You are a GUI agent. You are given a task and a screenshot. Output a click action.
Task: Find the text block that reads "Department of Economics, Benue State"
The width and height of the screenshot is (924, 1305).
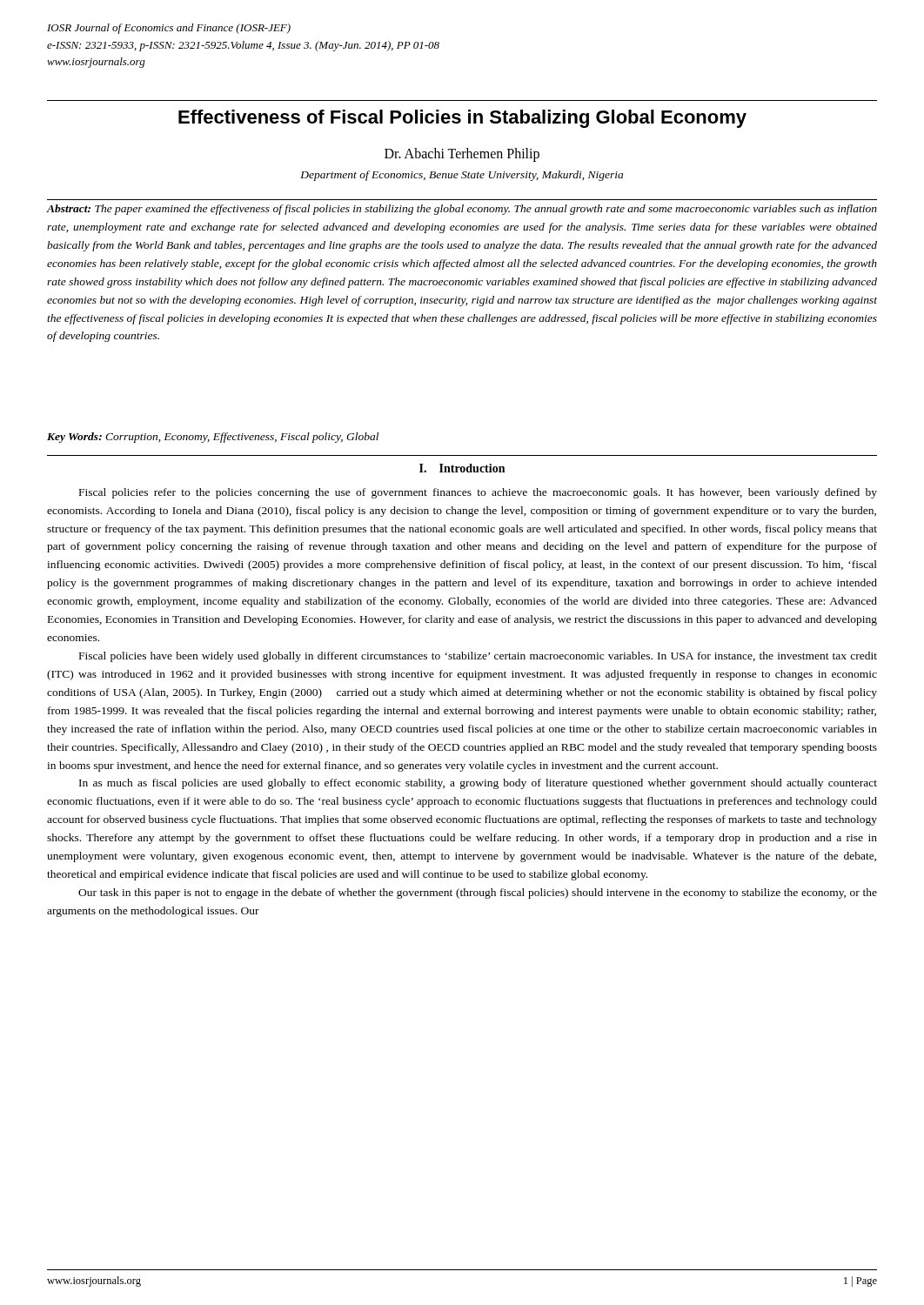[462, 174]
